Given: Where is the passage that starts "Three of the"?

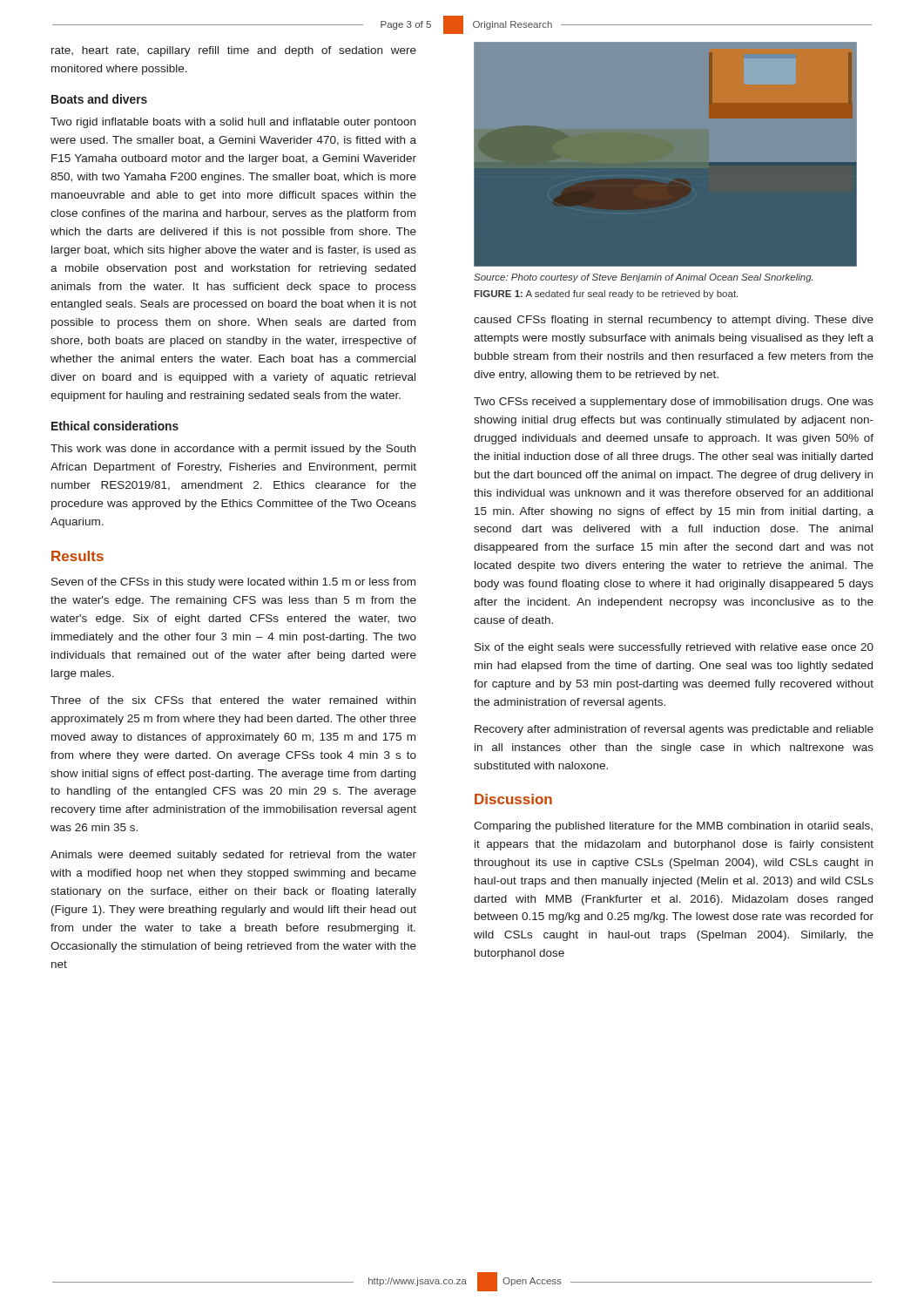Looking at the screenshot, I should pos(233,765).
